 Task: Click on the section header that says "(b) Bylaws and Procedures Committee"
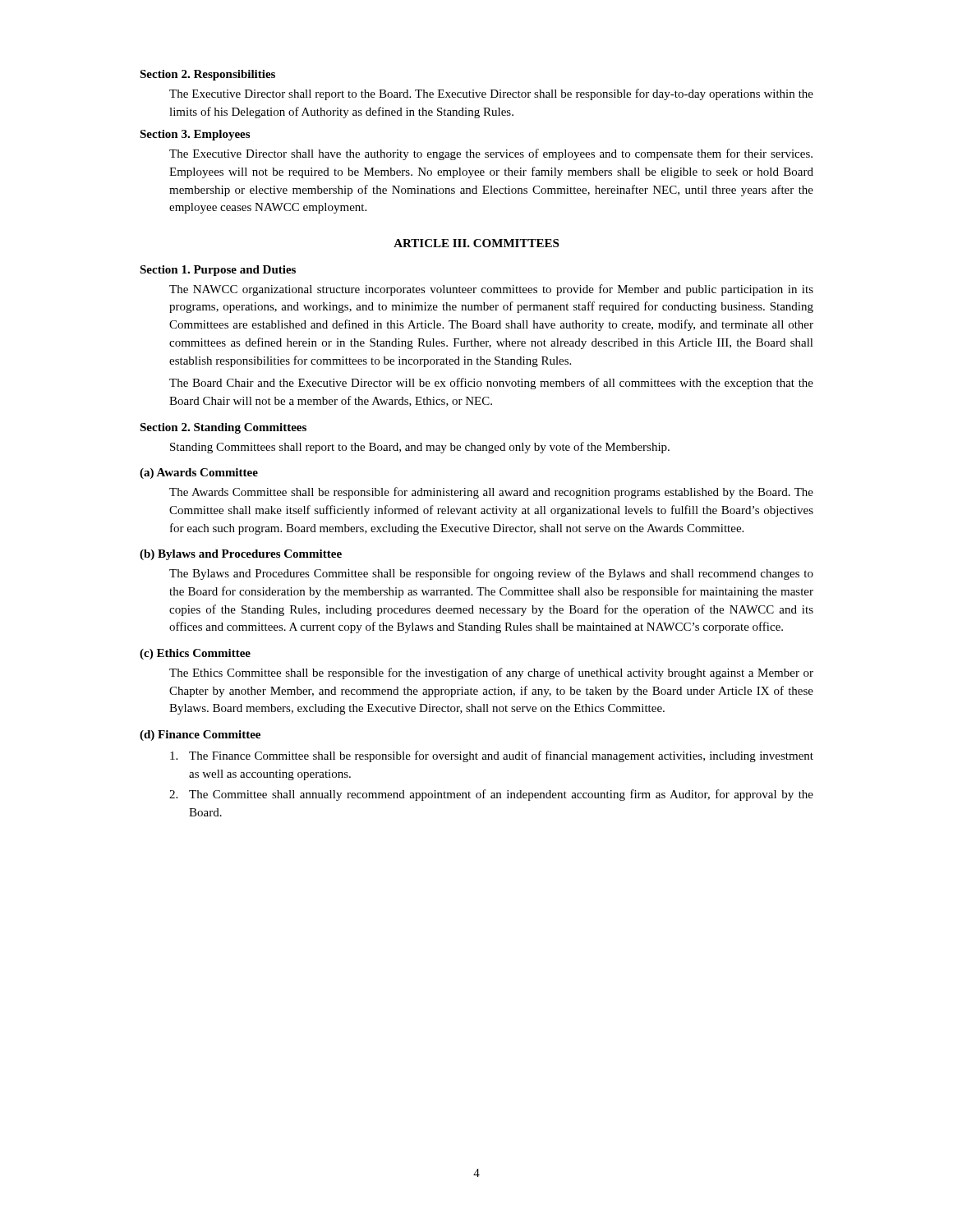[241, 554]
